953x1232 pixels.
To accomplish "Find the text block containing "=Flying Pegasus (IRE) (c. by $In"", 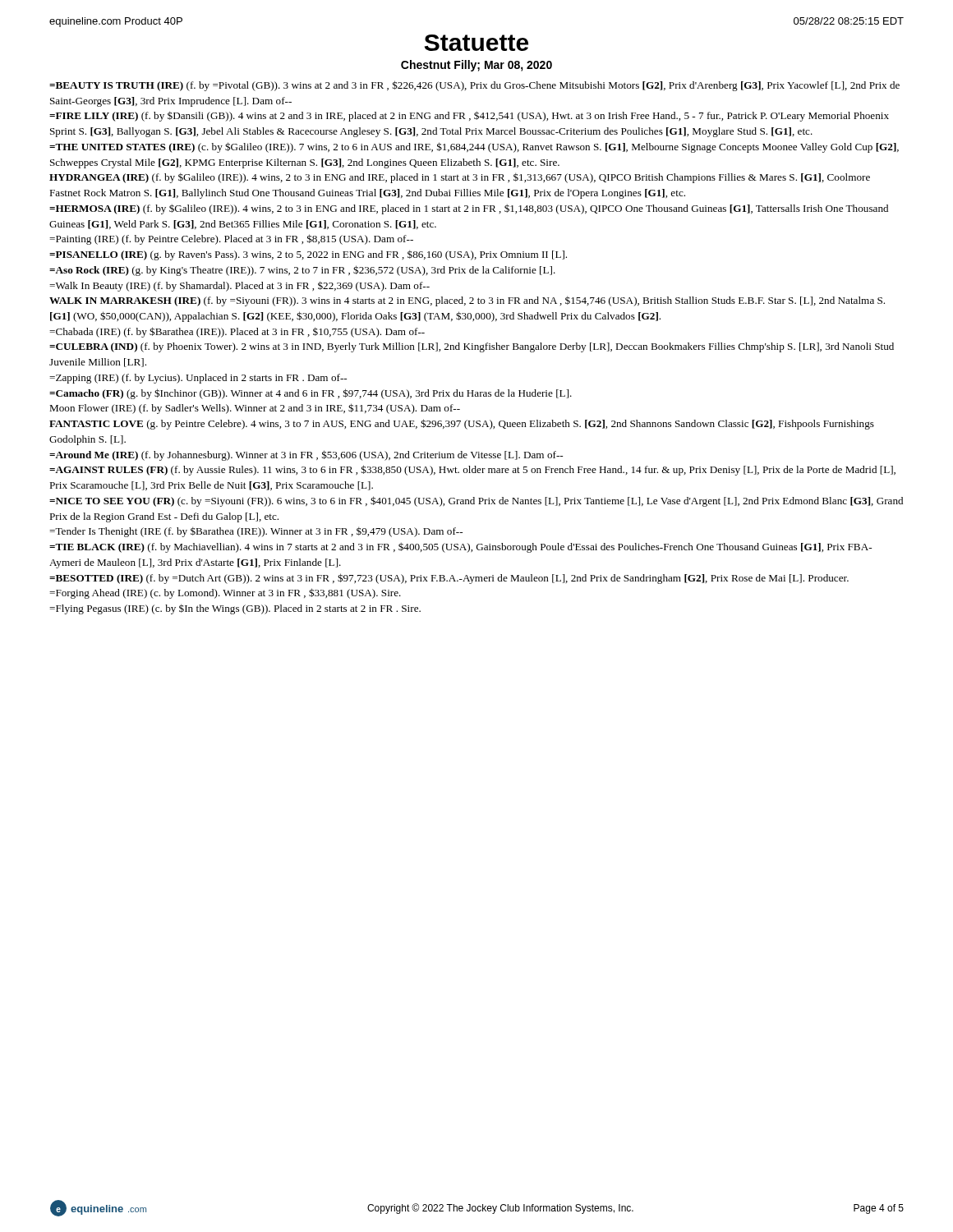I will coord(235,609).
